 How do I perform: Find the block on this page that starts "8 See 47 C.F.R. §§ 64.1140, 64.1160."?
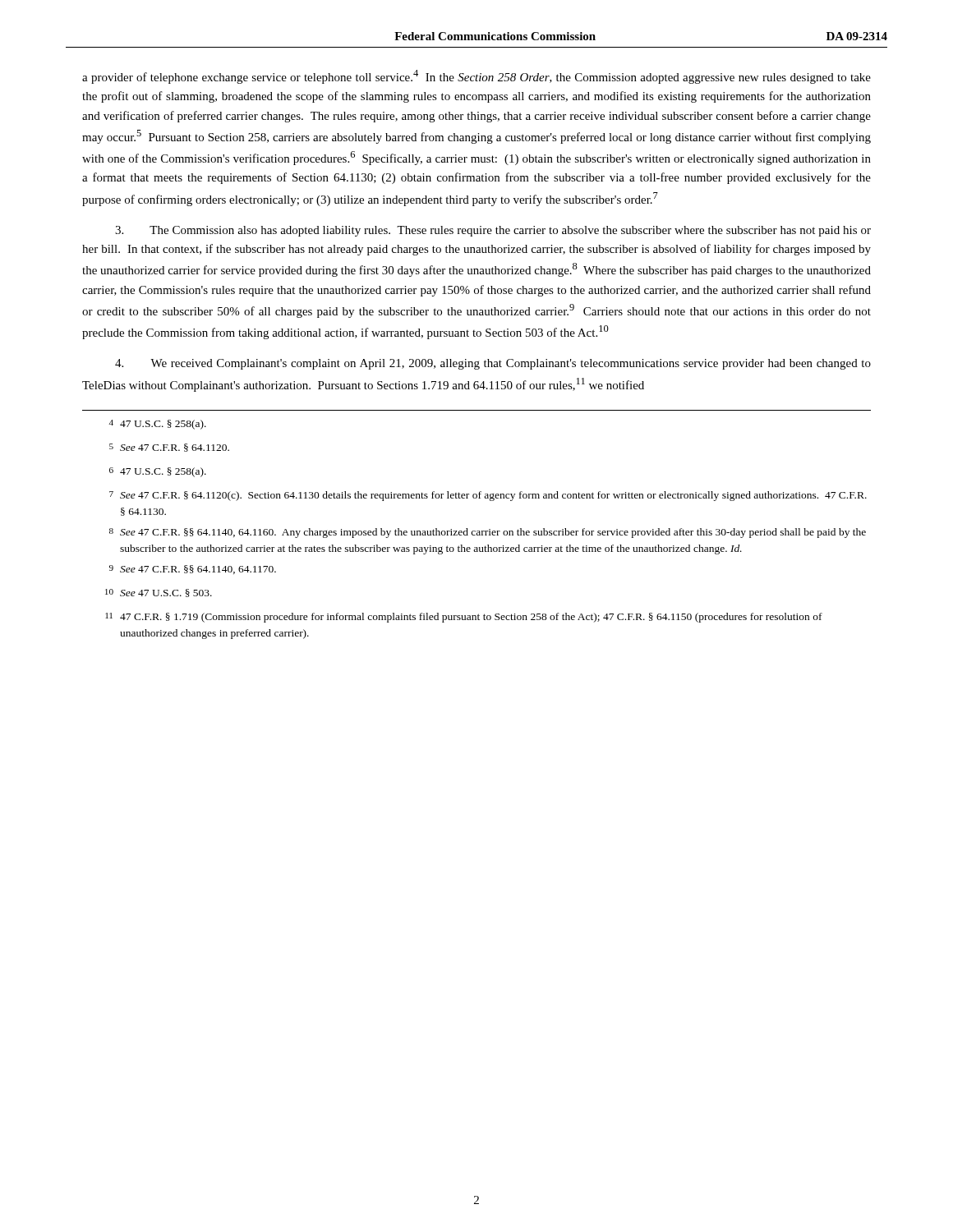click(x=476, y=540)
